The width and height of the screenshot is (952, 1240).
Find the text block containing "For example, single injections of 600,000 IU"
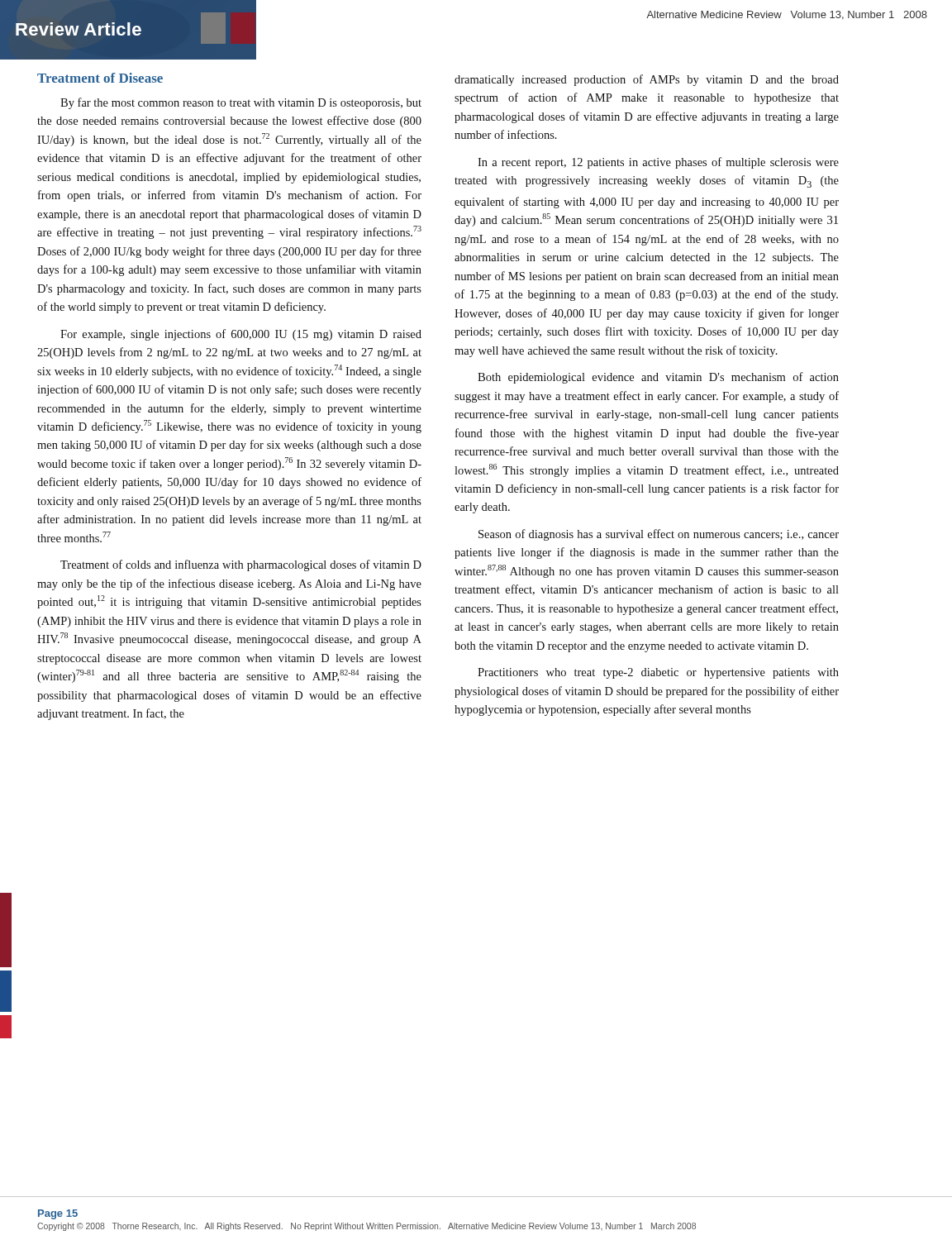coord(229,436)
